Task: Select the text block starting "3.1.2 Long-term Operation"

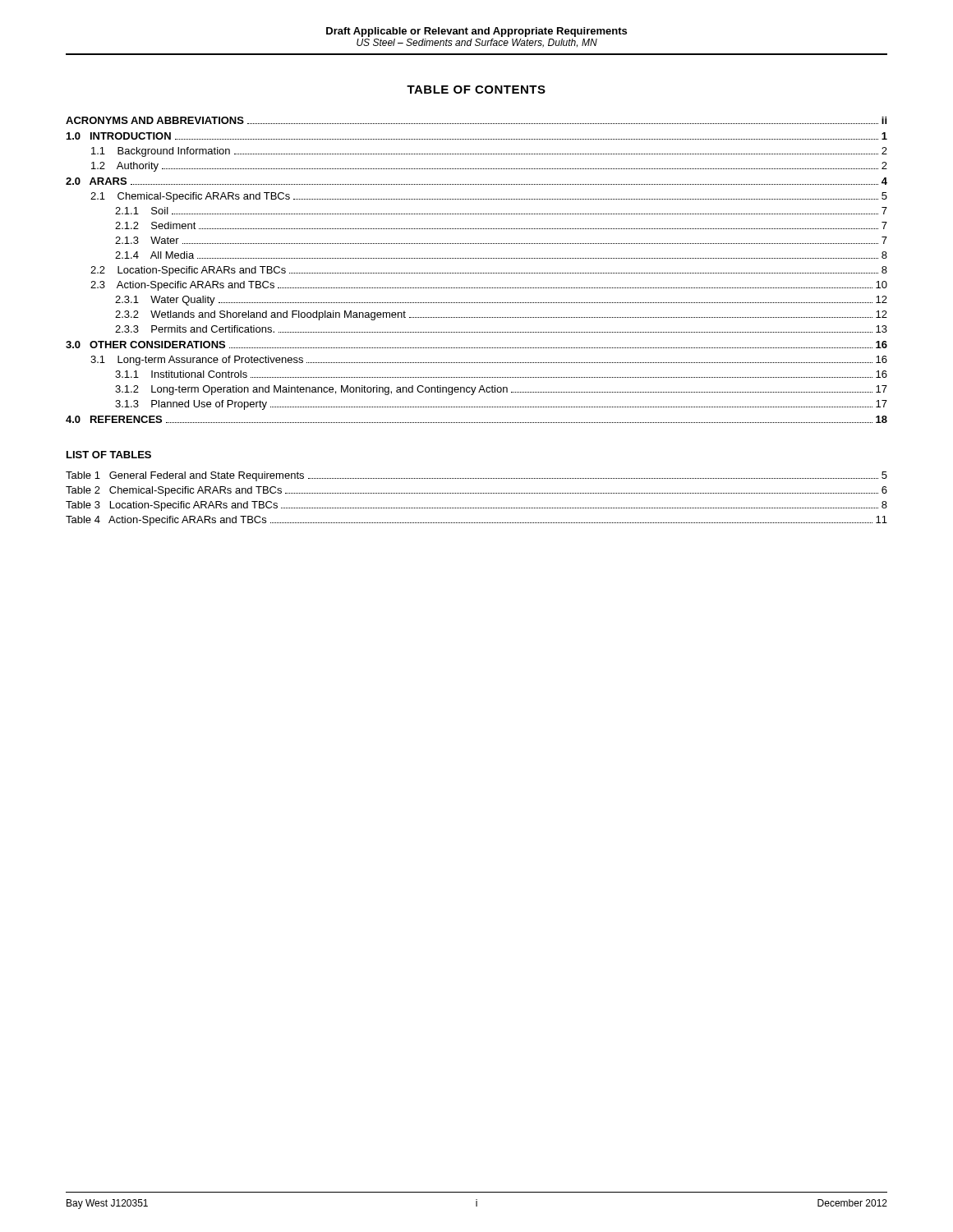Action: tap(501, 389)
